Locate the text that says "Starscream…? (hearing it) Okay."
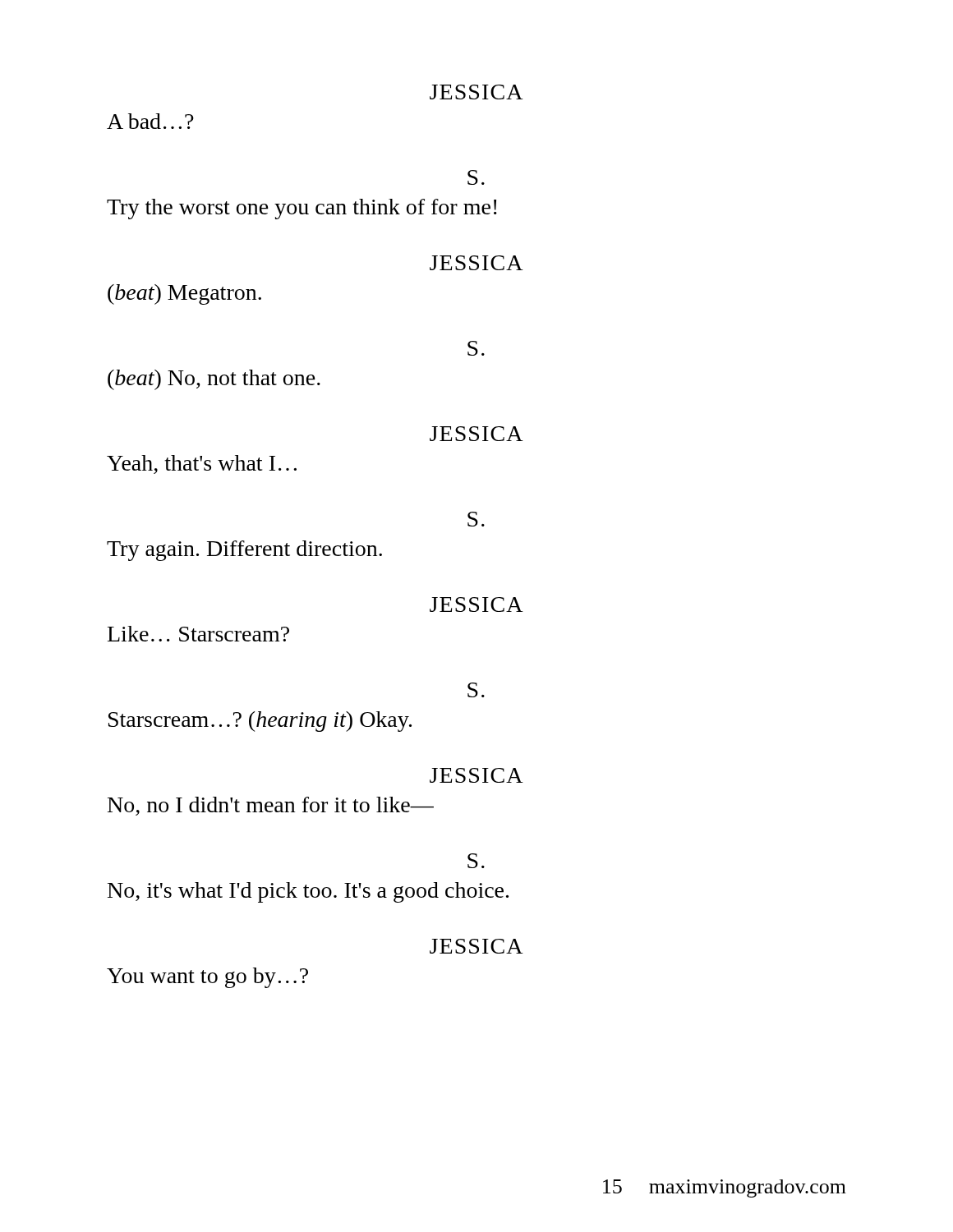The height and width of the screenshot is (1232, 953). [260, 719]
